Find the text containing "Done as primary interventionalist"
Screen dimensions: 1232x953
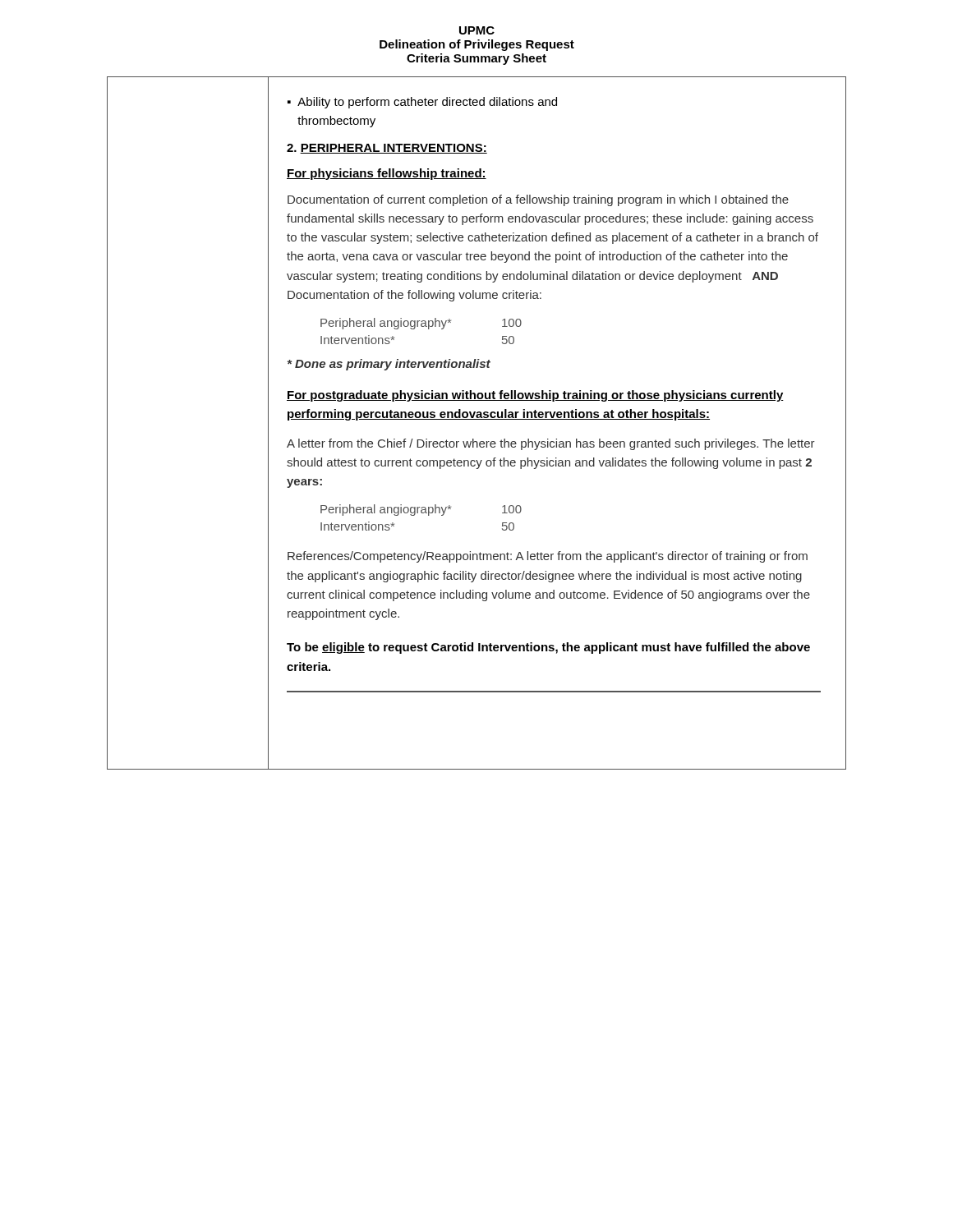(388, 363)
